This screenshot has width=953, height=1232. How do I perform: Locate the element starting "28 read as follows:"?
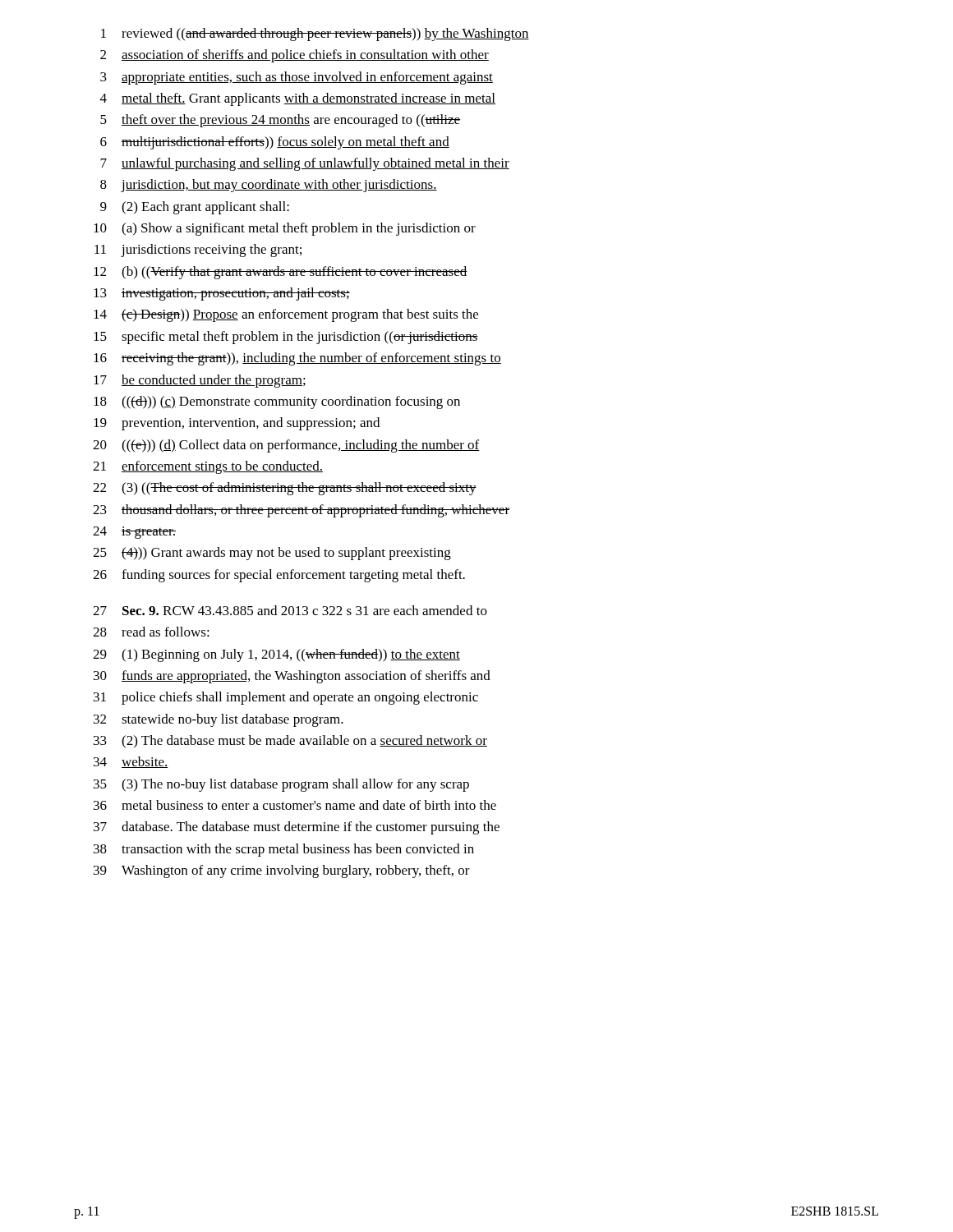pyautogui.click(x=151, y=632)
